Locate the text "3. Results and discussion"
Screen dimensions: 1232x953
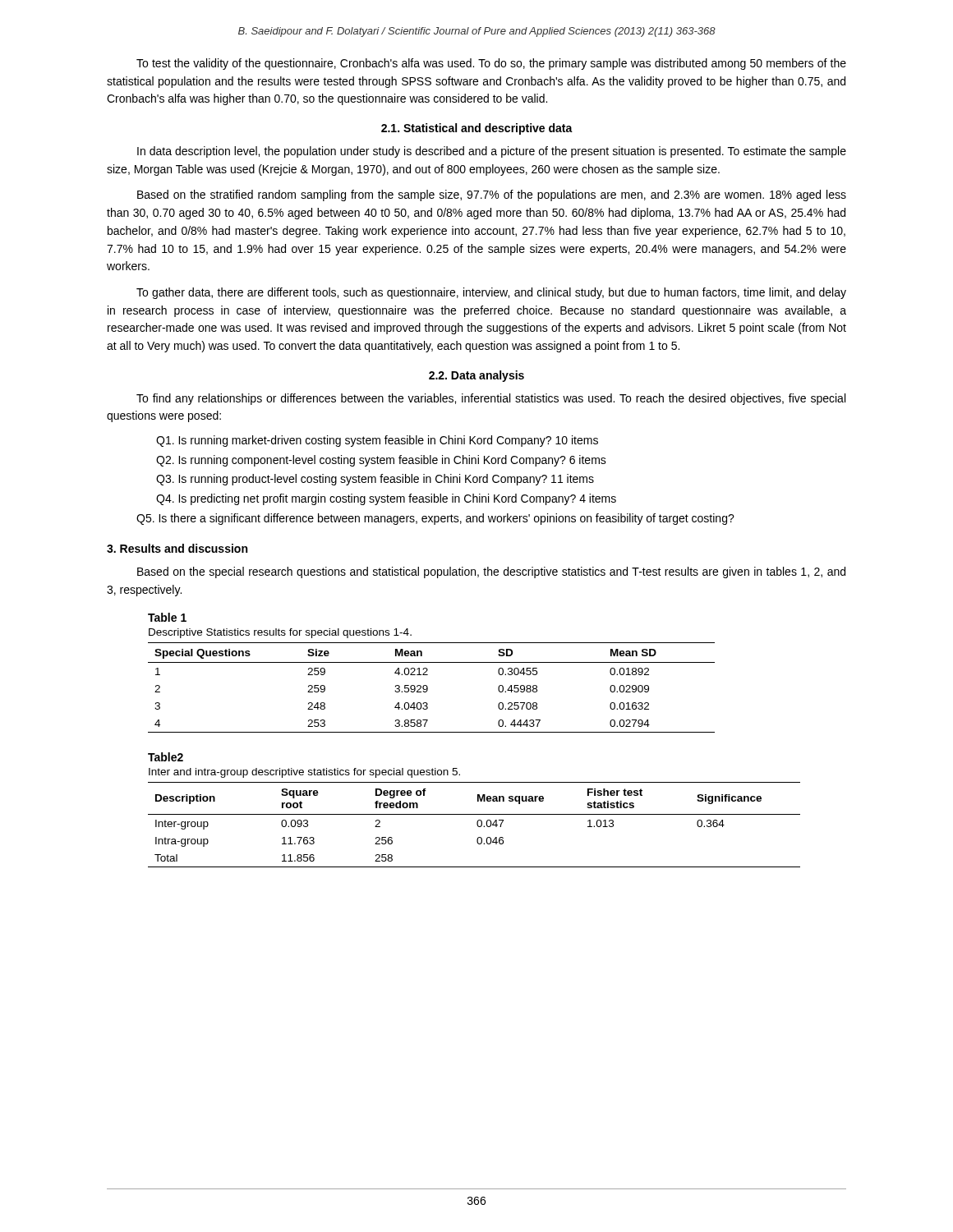coord(177,549)
